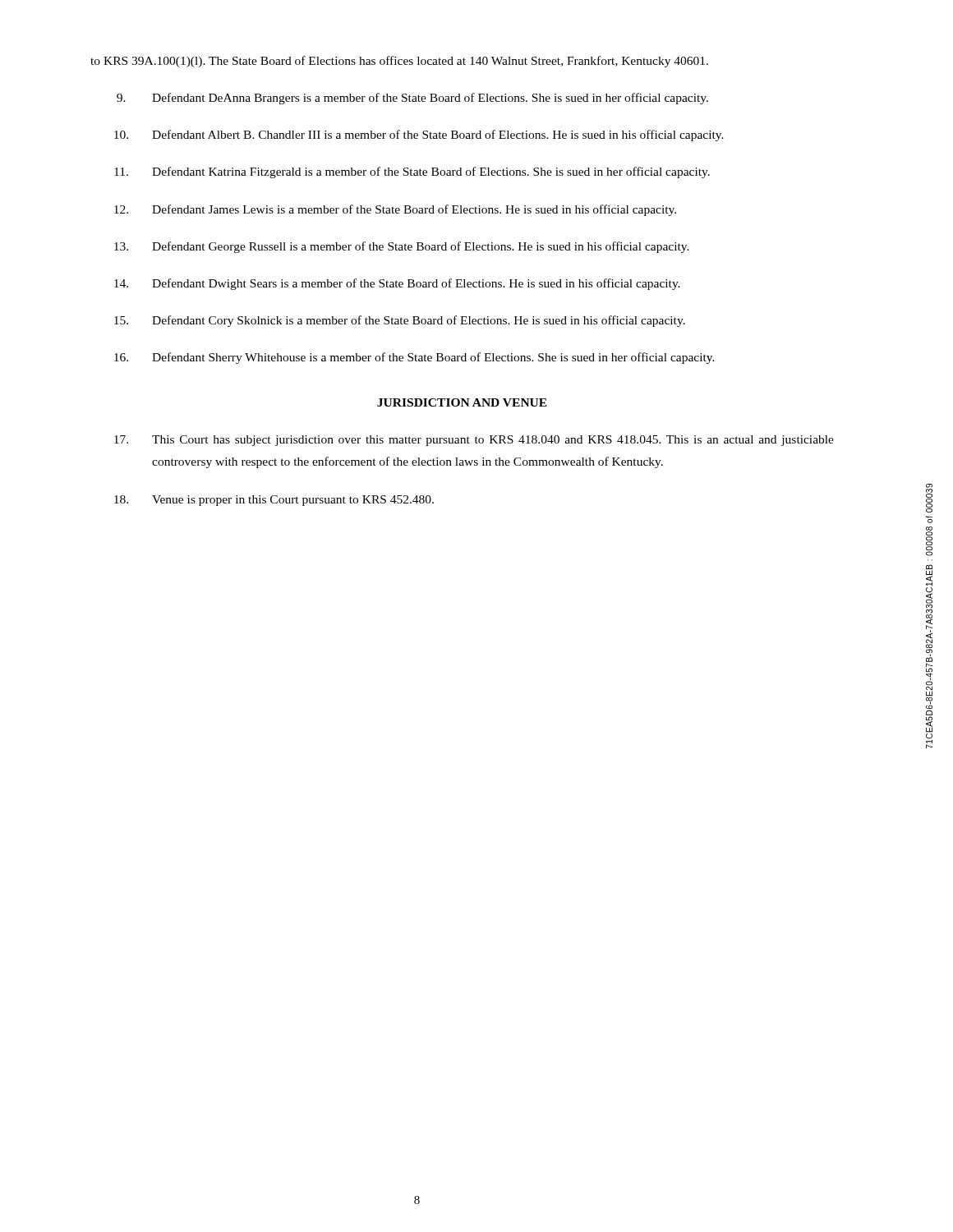Find the text block that reads "to KRS 39A.100(1)(l). The"
Viewport: 953px width, 1232px height.
(x=400, y=60)
